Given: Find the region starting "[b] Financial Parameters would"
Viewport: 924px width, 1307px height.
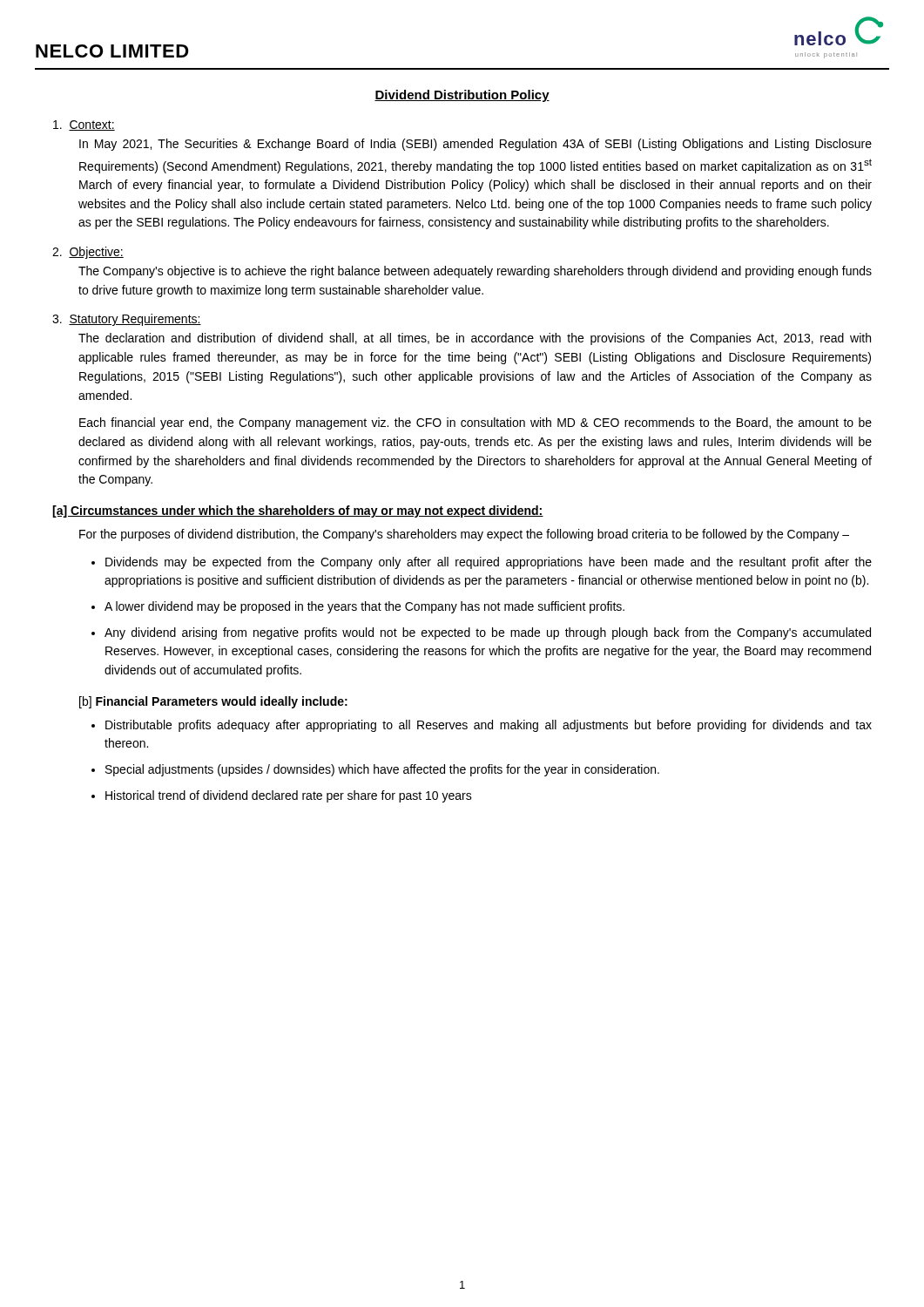Looking at the screenshot, I should coord(213,701).
